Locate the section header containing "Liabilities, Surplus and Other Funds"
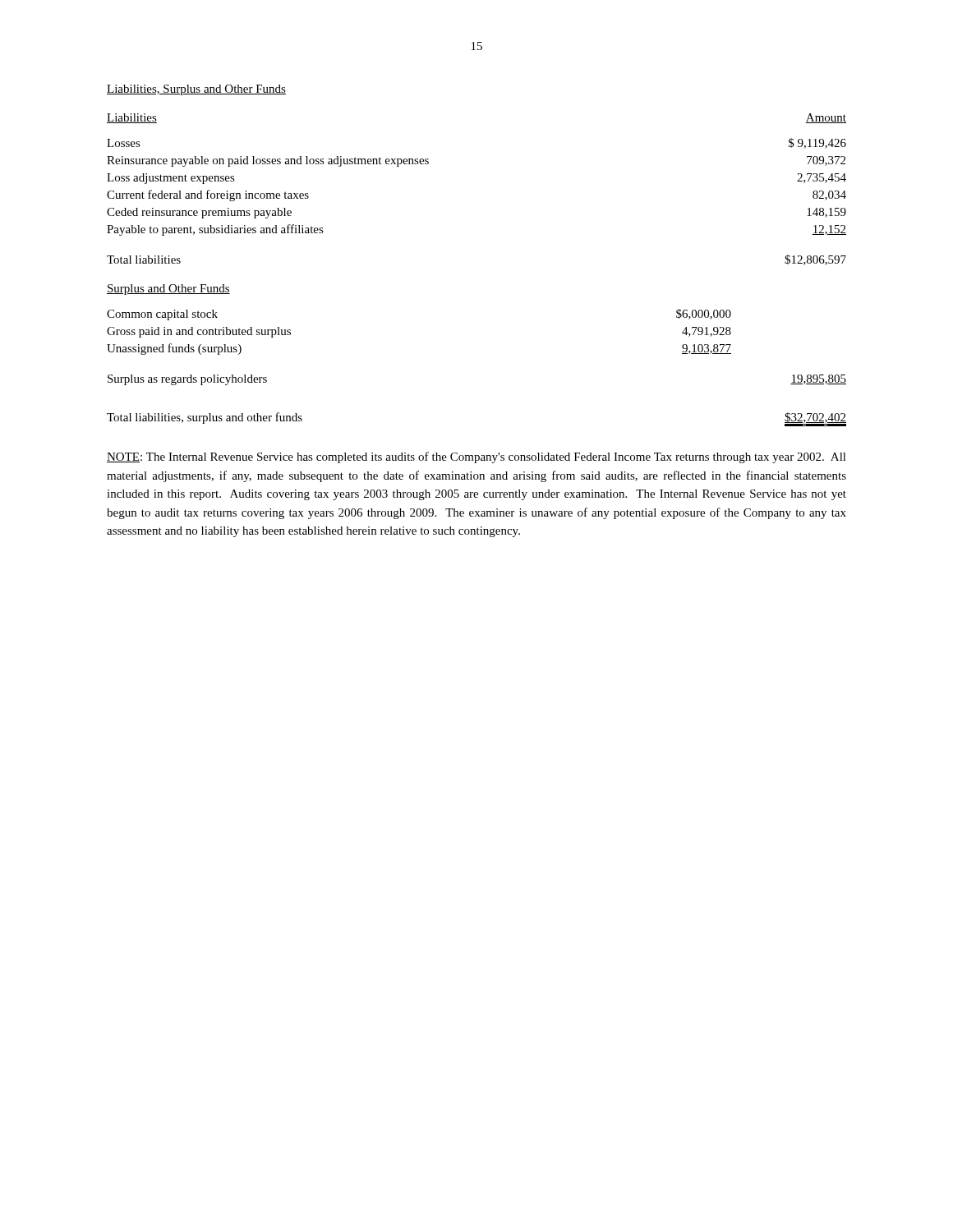This screenshot has width=953, height=1232. [196, 89]
